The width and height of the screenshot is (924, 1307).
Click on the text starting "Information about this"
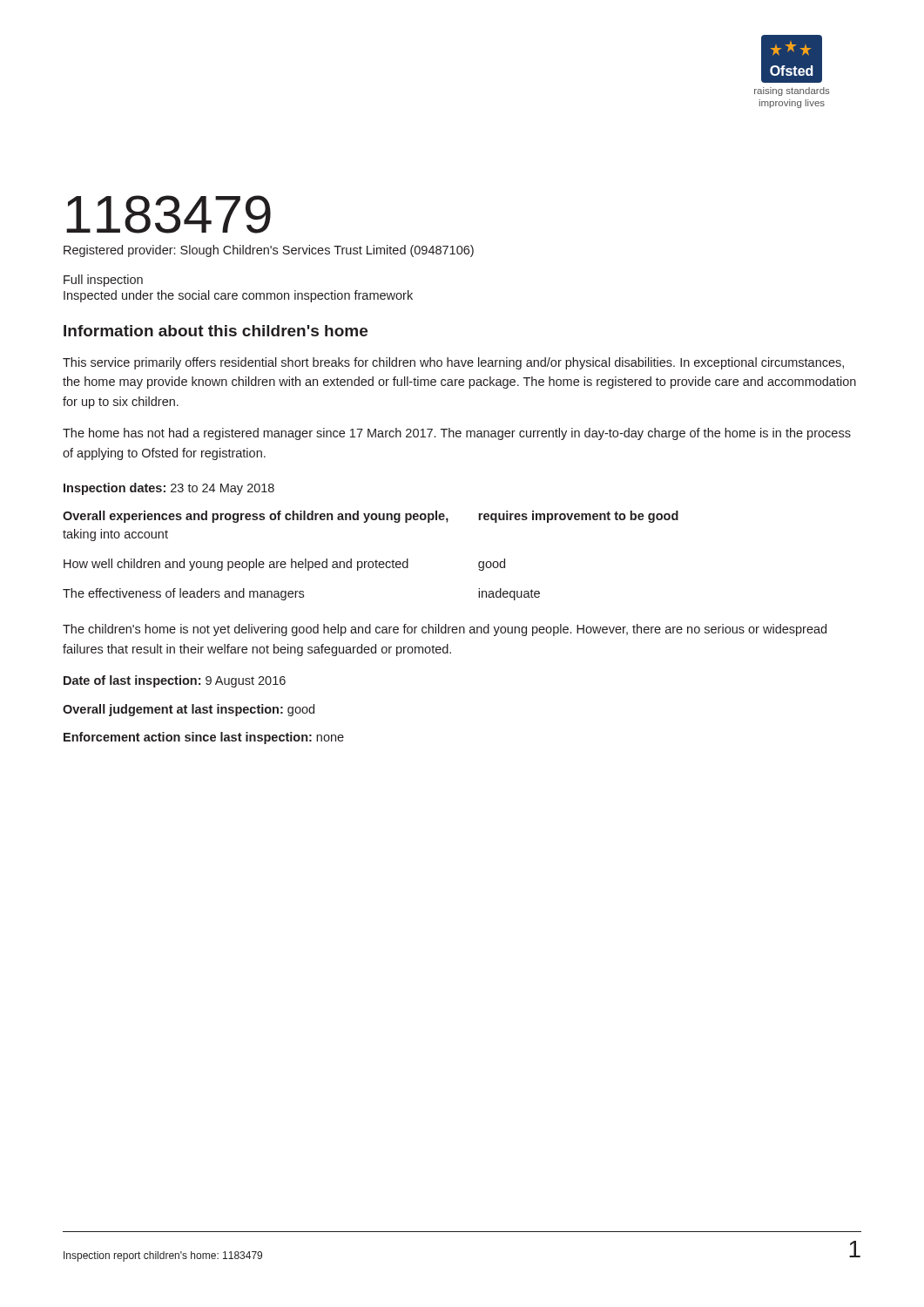pyautogui.click(x=215, y=331)
